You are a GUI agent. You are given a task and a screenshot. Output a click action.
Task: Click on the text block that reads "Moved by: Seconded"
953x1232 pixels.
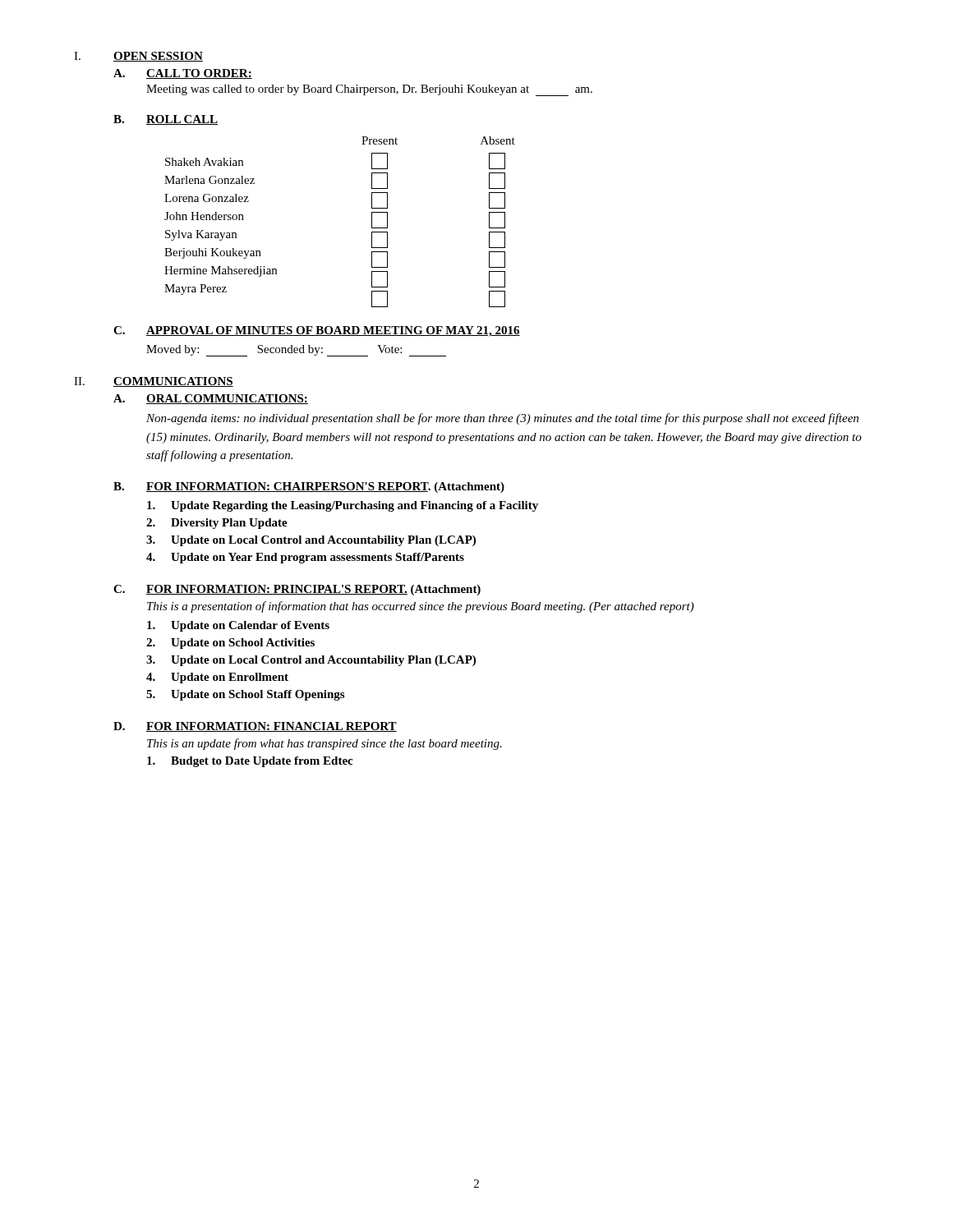[296, 349]
